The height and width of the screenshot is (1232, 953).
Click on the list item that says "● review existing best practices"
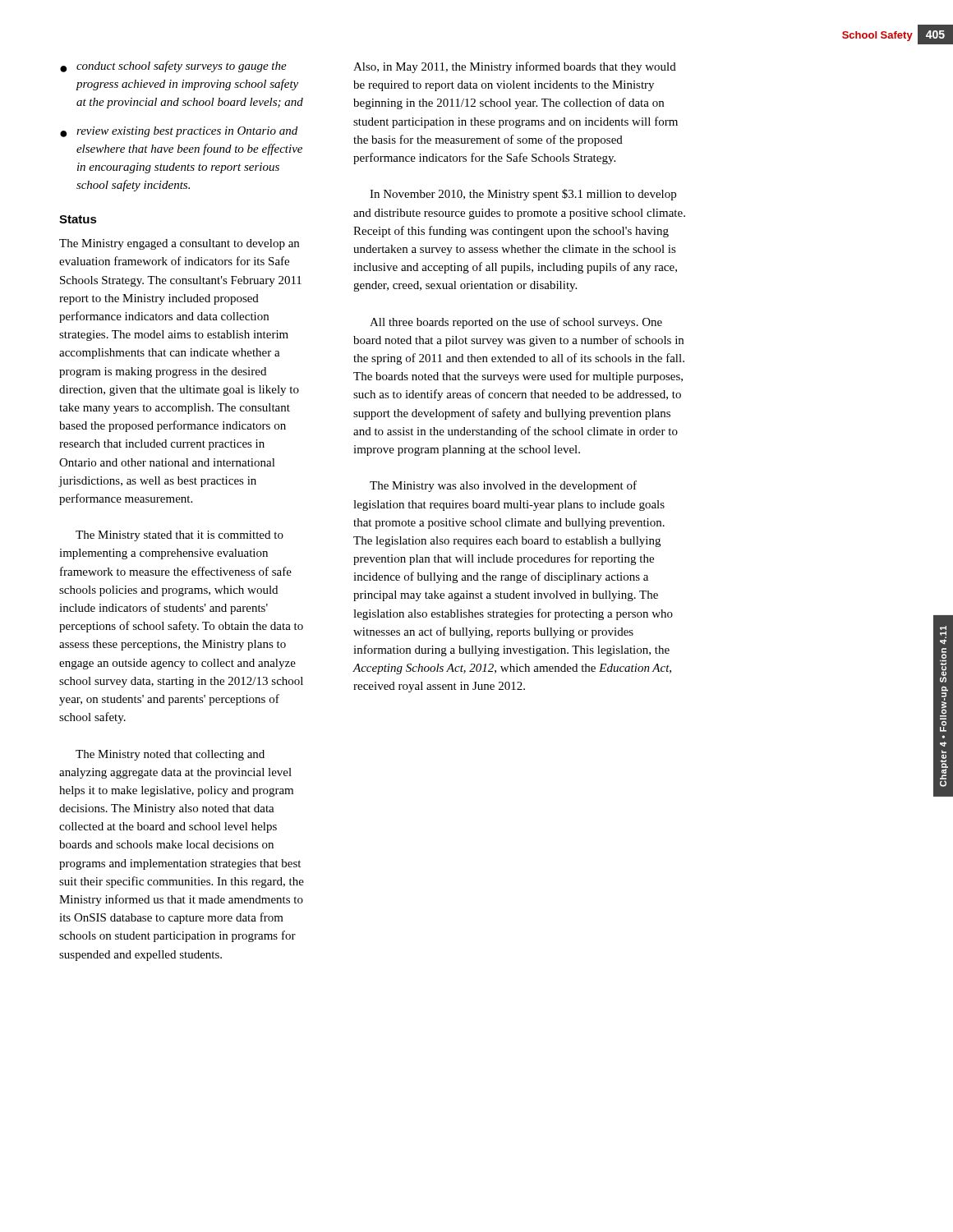(182, 158)
